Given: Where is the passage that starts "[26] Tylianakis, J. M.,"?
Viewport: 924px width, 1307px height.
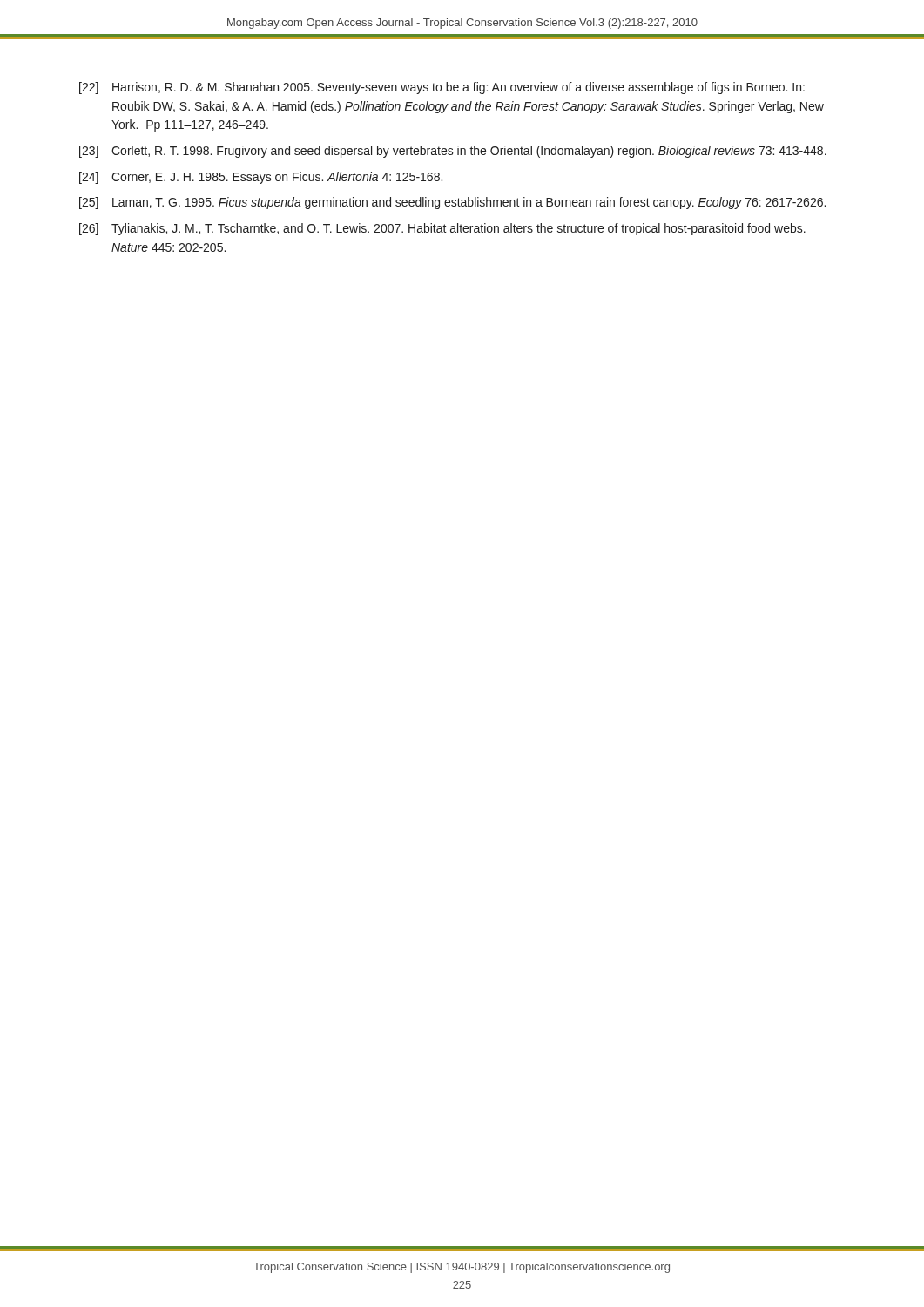Looking at the screenshot, I should [x=462, y=239].
